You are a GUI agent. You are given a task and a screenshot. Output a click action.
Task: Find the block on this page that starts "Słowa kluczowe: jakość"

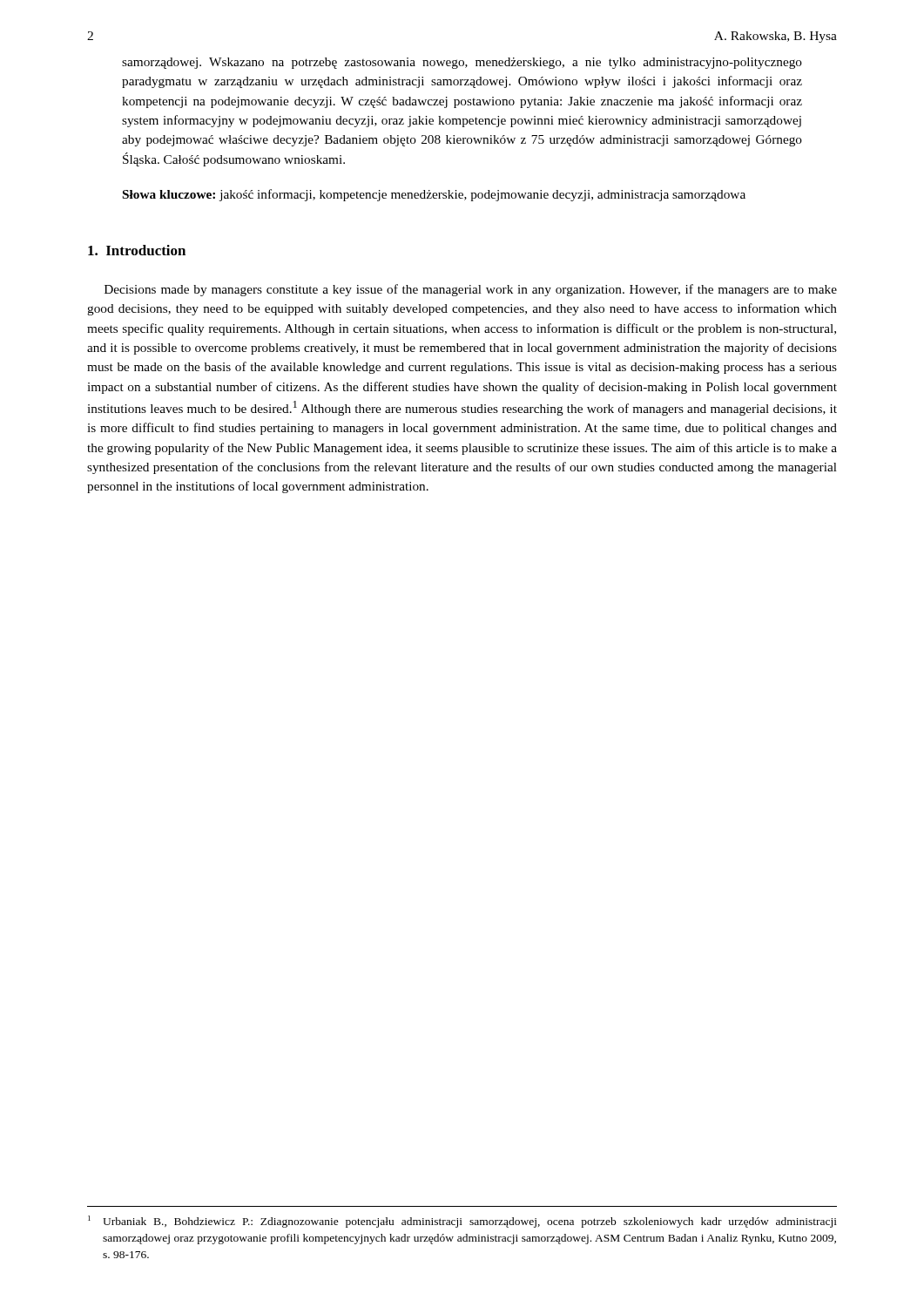pyautogui.click(x=434, y=194)
